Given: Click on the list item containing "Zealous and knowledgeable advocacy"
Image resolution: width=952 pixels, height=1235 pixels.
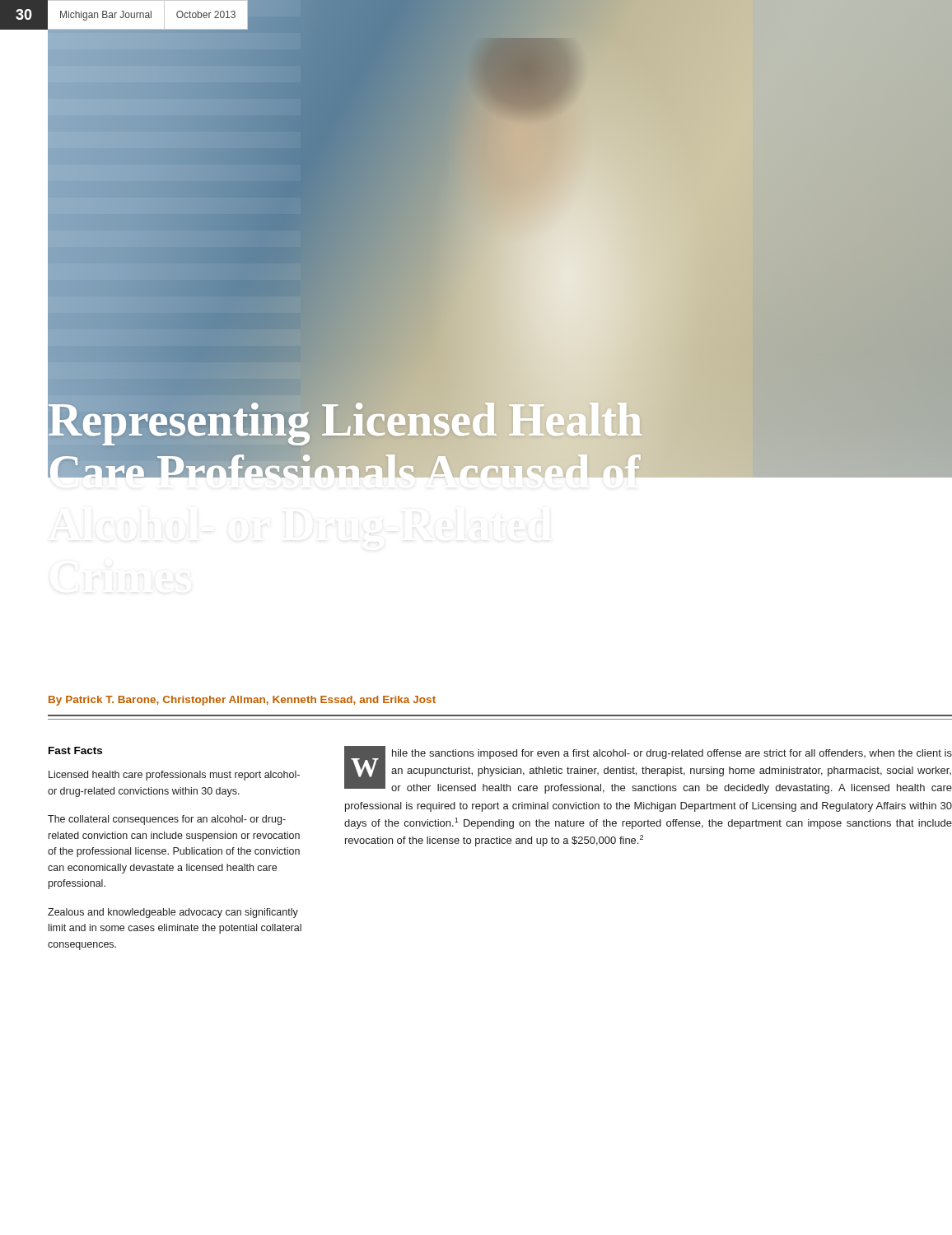Looking at the screenshot, I should point(175,928).
